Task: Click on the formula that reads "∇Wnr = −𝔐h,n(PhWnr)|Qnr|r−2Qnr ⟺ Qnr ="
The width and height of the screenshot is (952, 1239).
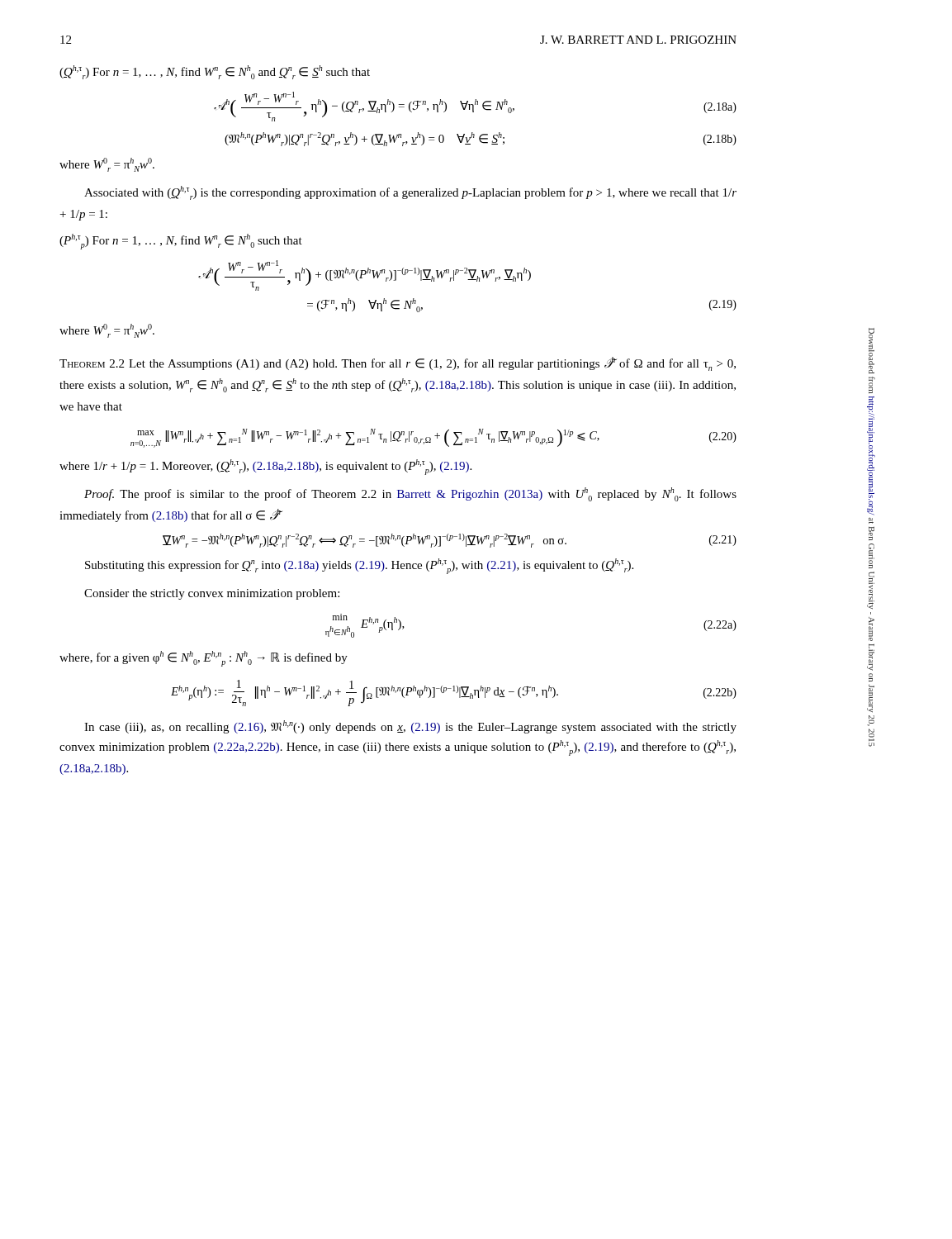Action: coord(398,540)
